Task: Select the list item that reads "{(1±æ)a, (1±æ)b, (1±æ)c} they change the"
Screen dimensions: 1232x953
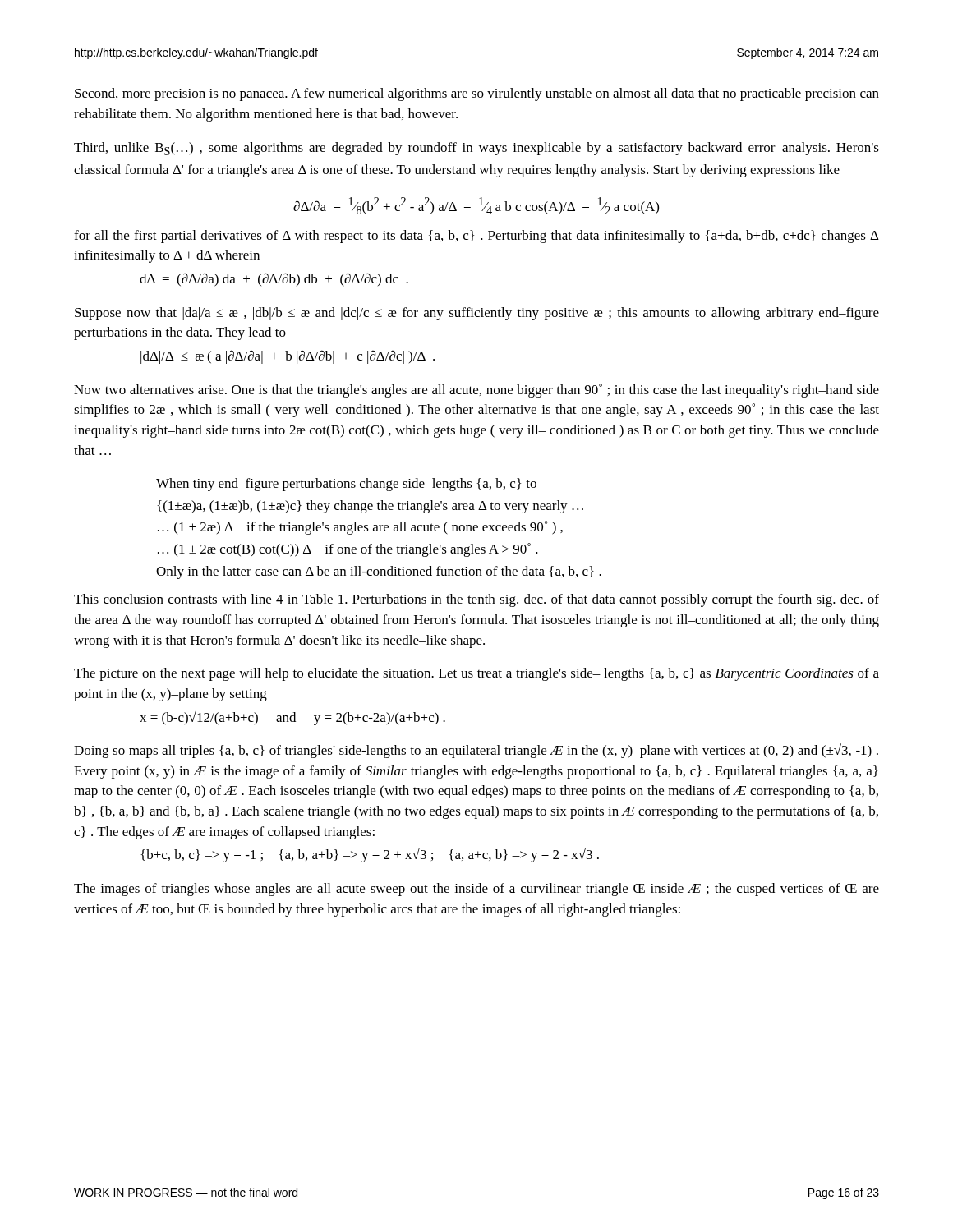Action: (x=370, y=505)
